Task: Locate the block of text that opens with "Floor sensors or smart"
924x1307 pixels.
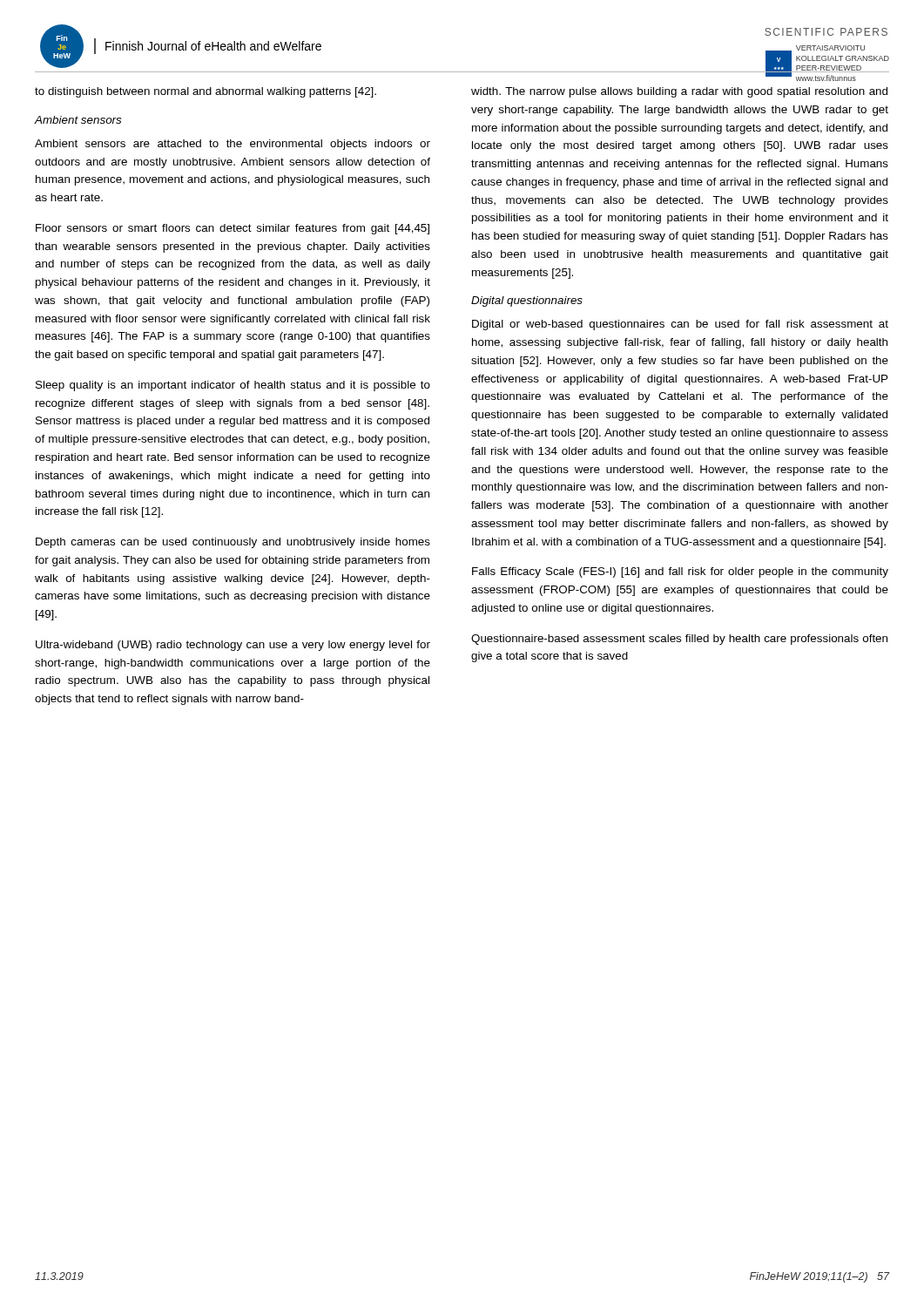Action: [x=233, y=291]
